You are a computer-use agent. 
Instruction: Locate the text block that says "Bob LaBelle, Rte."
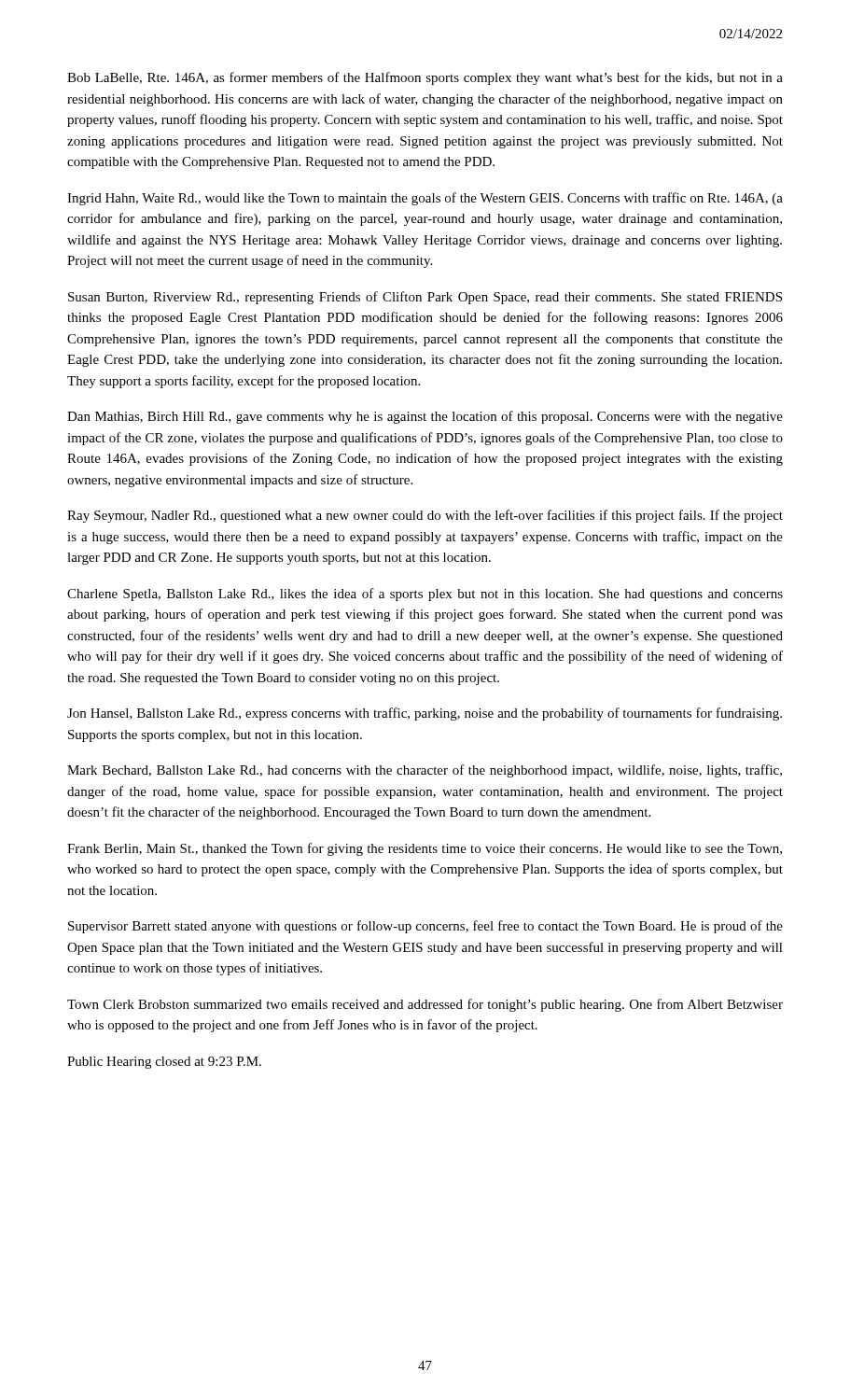(425, 119)
